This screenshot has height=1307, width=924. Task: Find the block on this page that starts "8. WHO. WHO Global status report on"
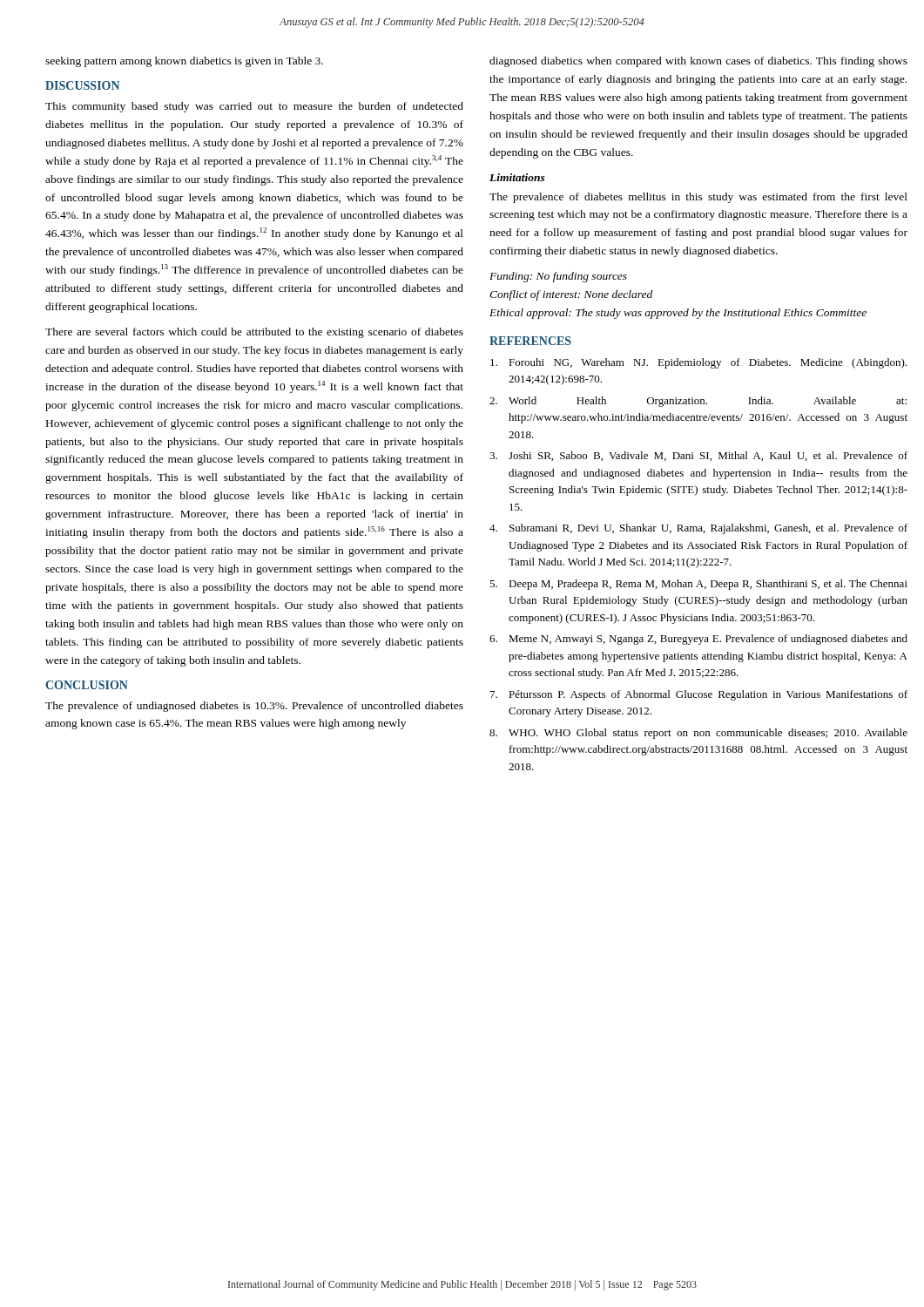click(x=698, y=750)
